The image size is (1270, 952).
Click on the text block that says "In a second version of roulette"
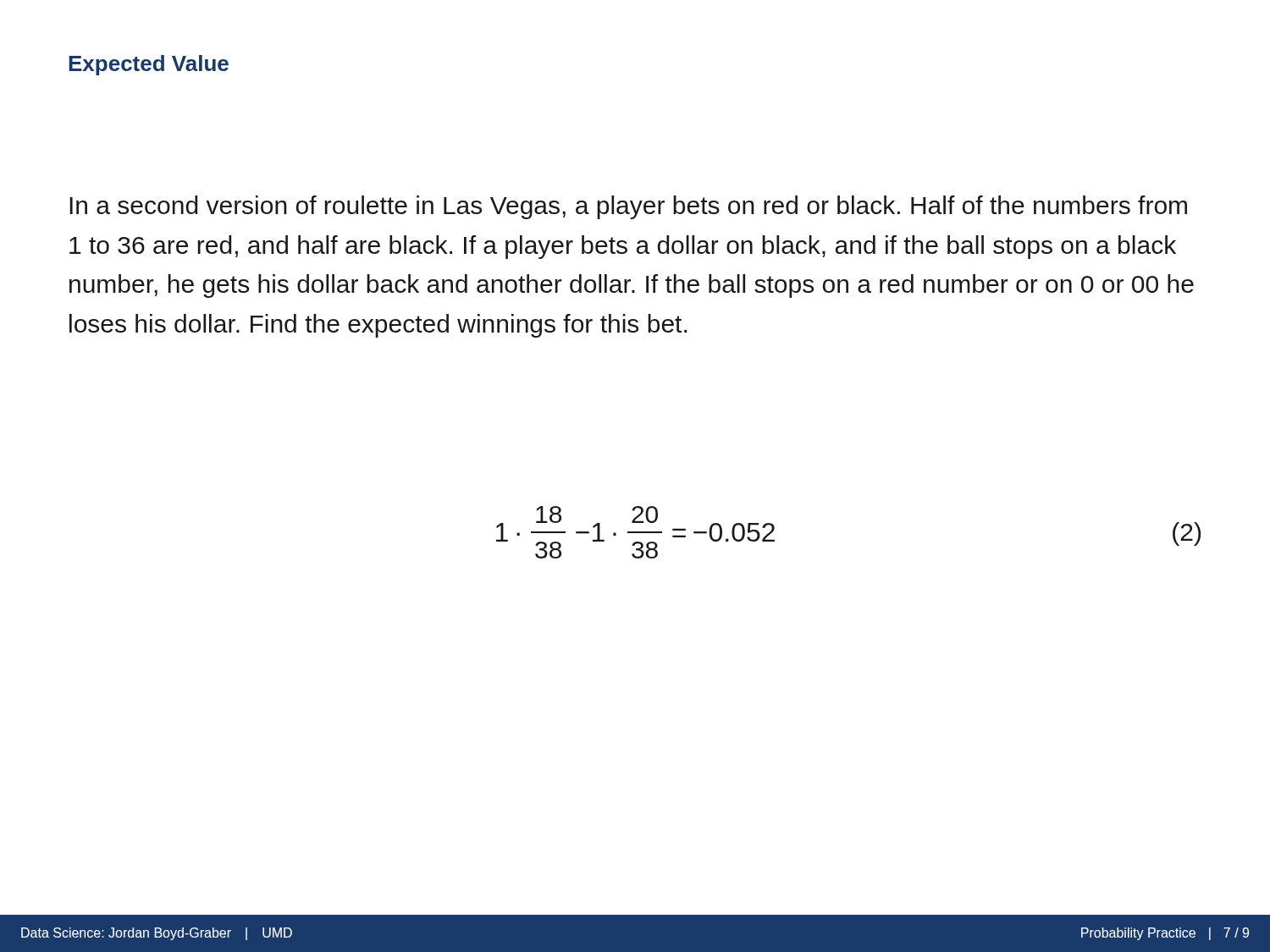(631, 264)
